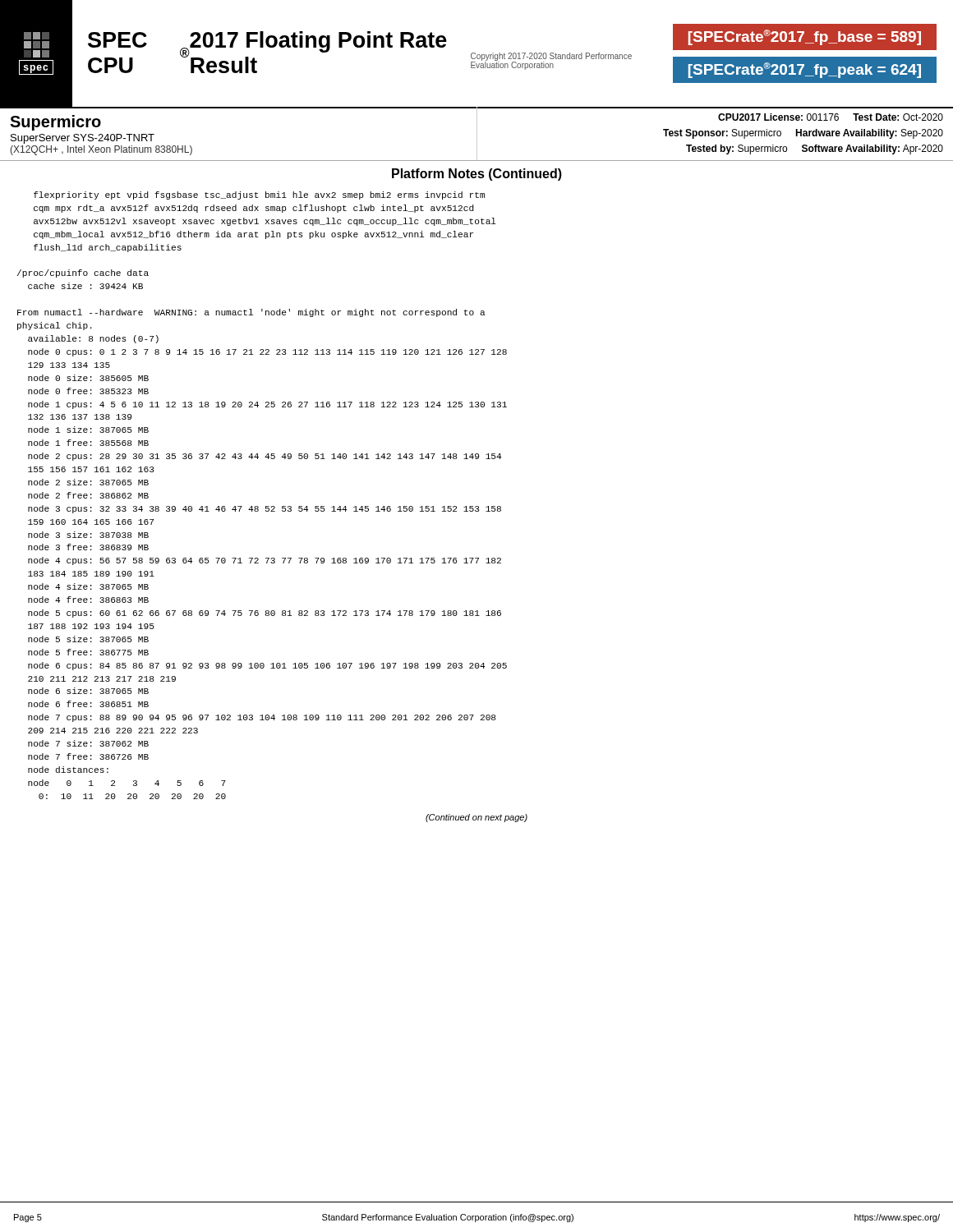
Task: Point to the block beginning "CPU2017 License: 001176 Test Date:"
Action: pyautogui.click(x=803, y=133)
